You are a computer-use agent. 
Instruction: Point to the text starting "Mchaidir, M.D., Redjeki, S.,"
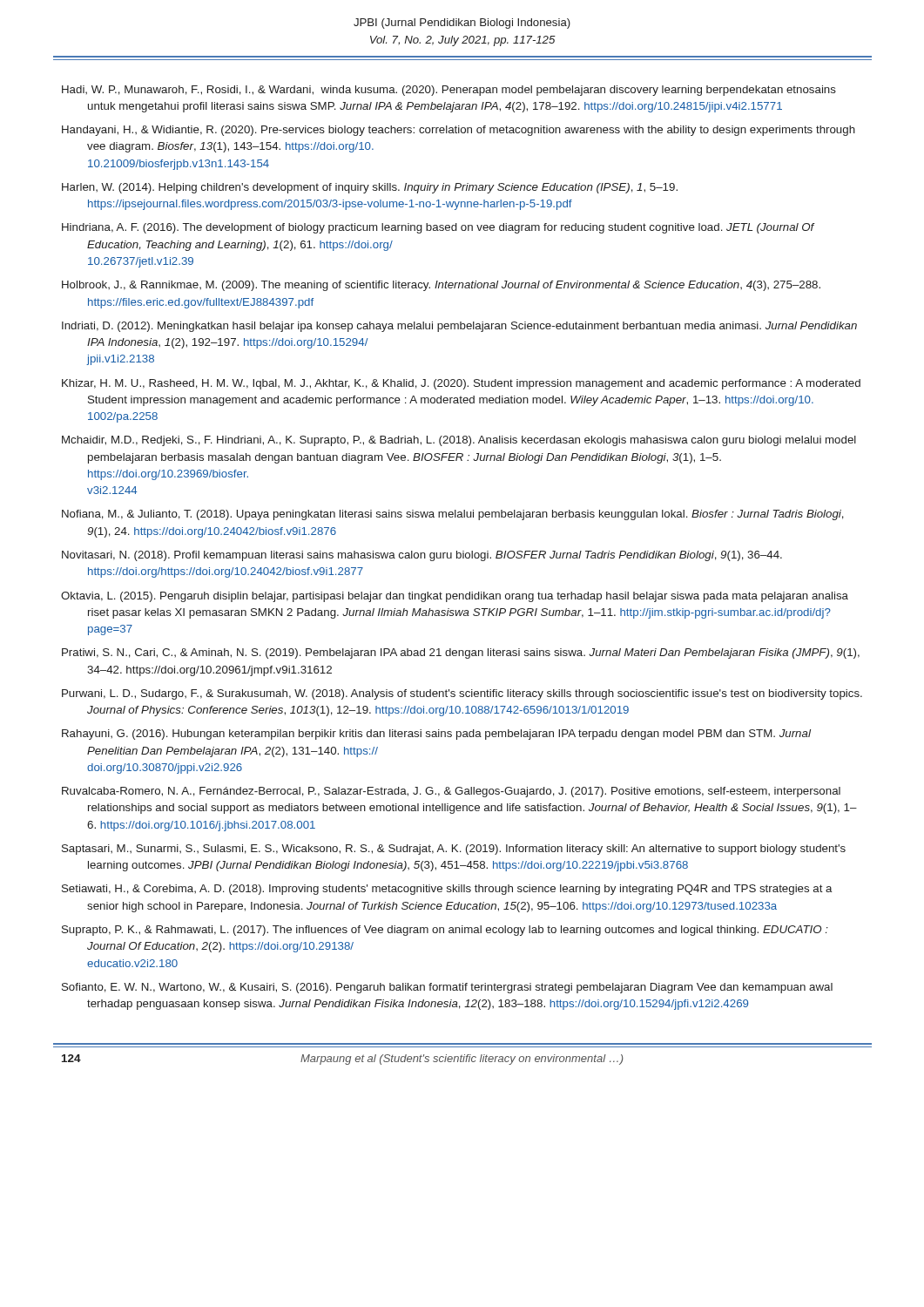[x=459, y=465]
